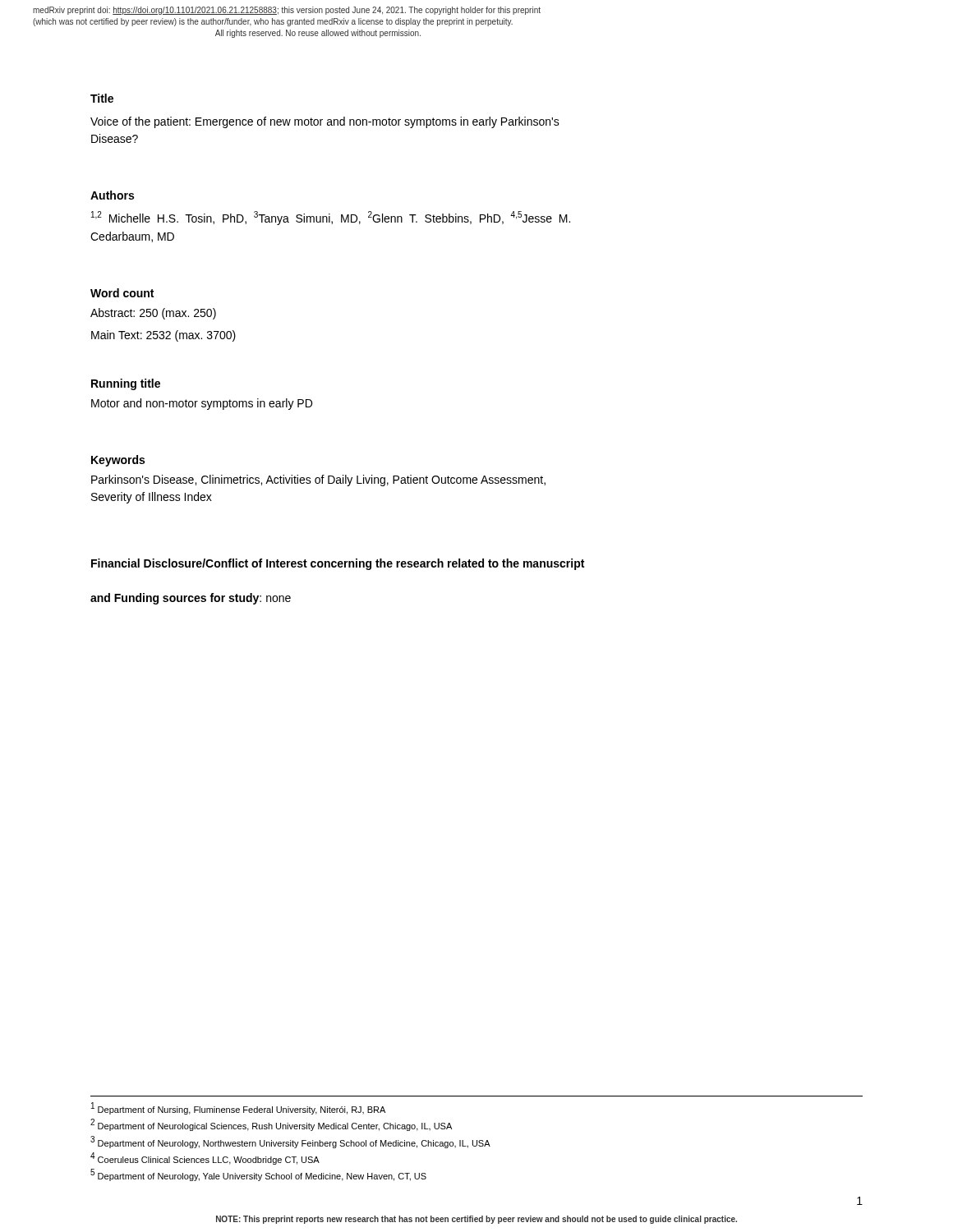Locate the section header that reads "Word count"
The height and width of the screenshot is (1232, 953).
click(x=122, y=294)
